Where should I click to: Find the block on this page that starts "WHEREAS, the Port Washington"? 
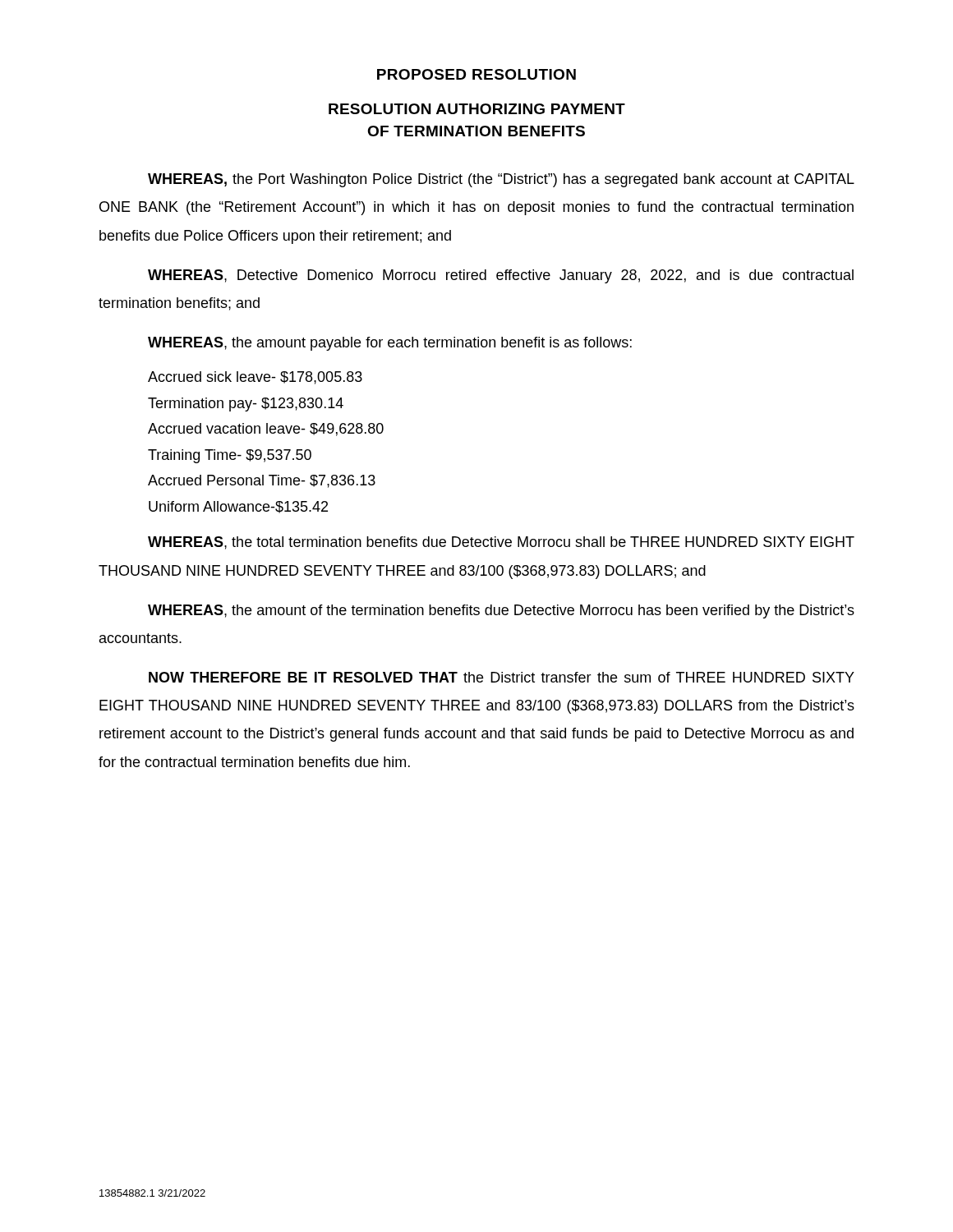[x=476, y=207]
